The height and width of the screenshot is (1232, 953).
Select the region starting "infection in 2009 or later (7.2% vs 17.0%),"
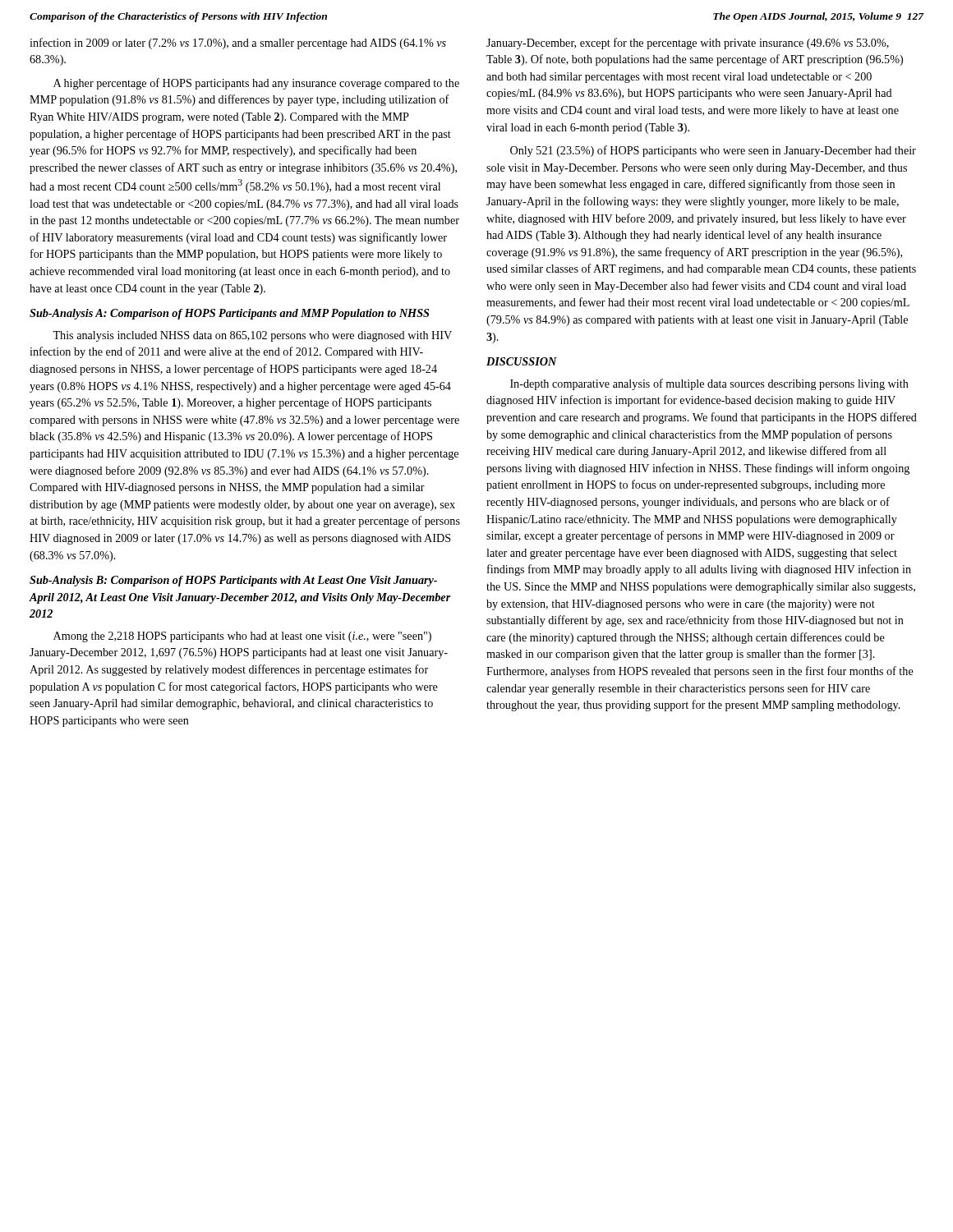pos(245,165)
